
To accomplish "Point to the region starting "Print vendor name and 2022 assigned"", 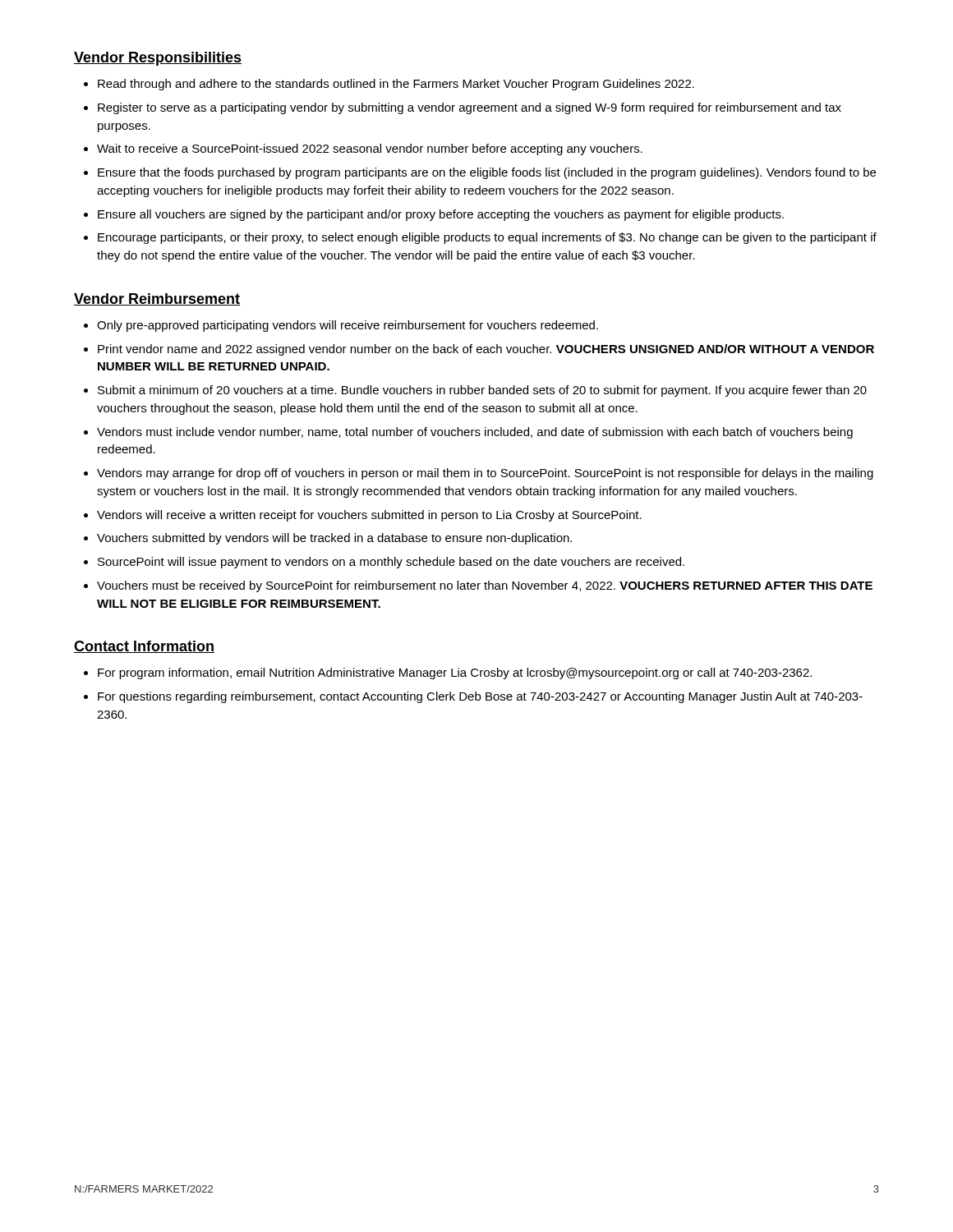I will 486,357.
